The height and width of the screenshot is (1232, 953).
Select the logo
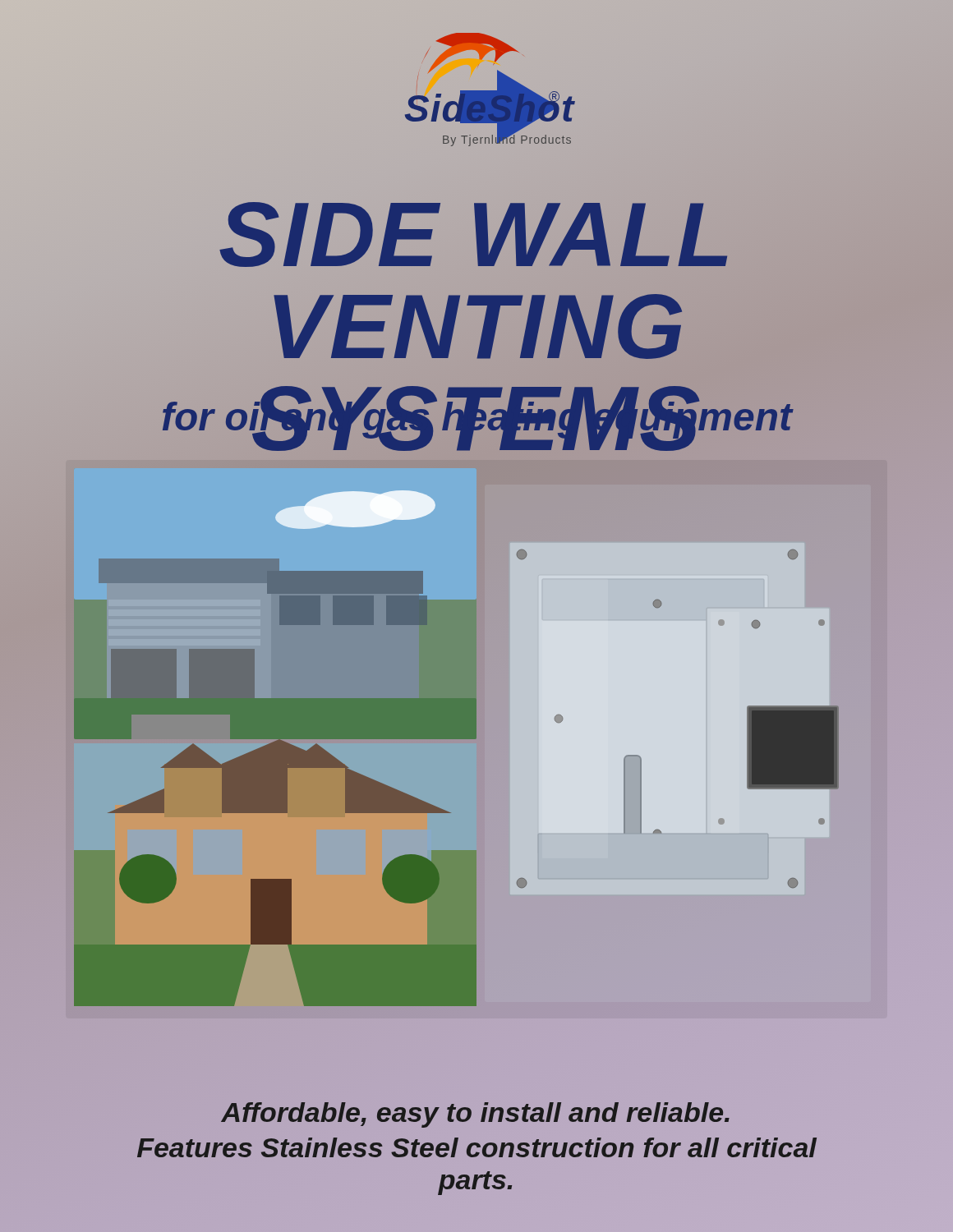[476, 104]
